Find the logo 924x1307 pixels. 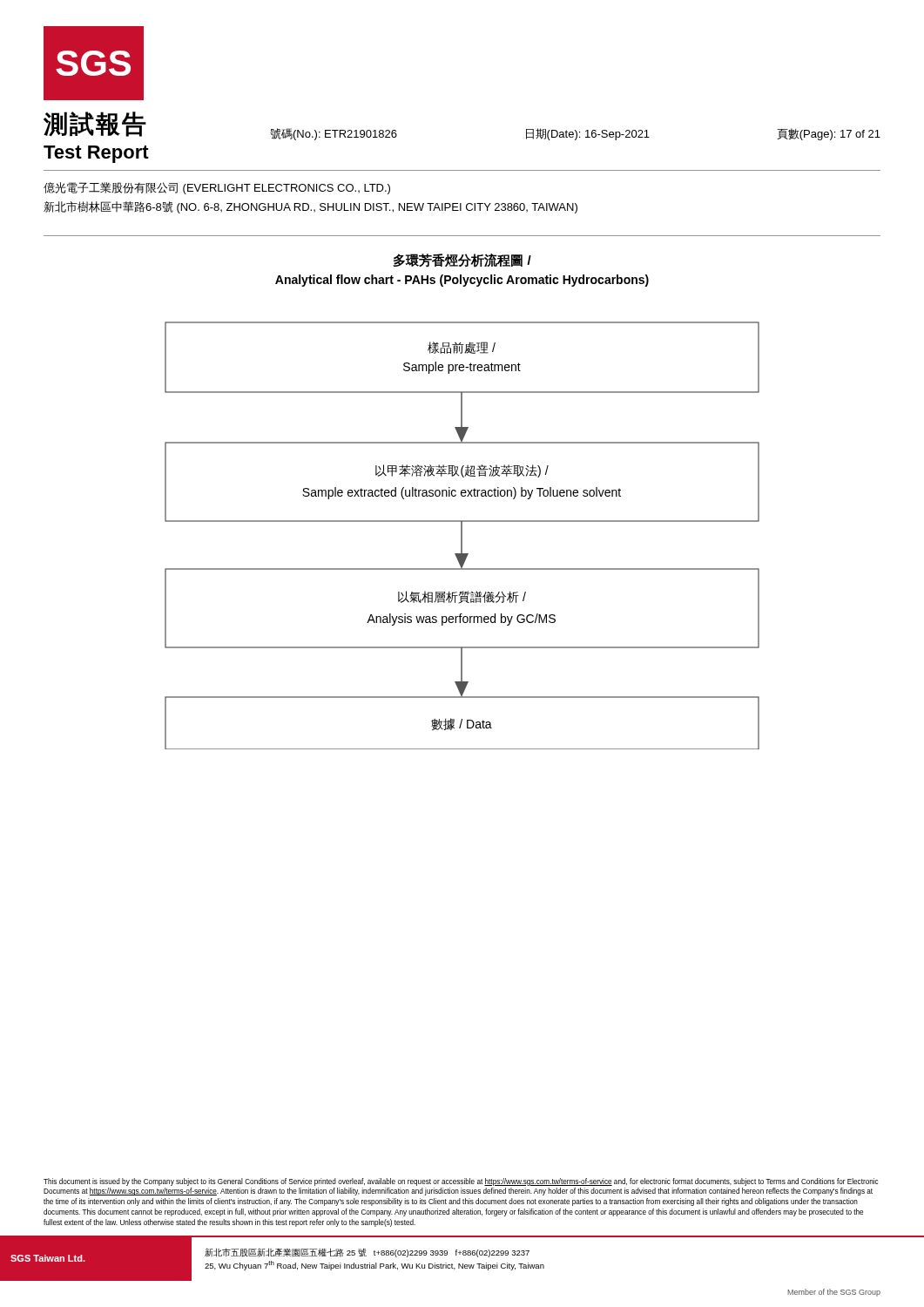point(94,63)
